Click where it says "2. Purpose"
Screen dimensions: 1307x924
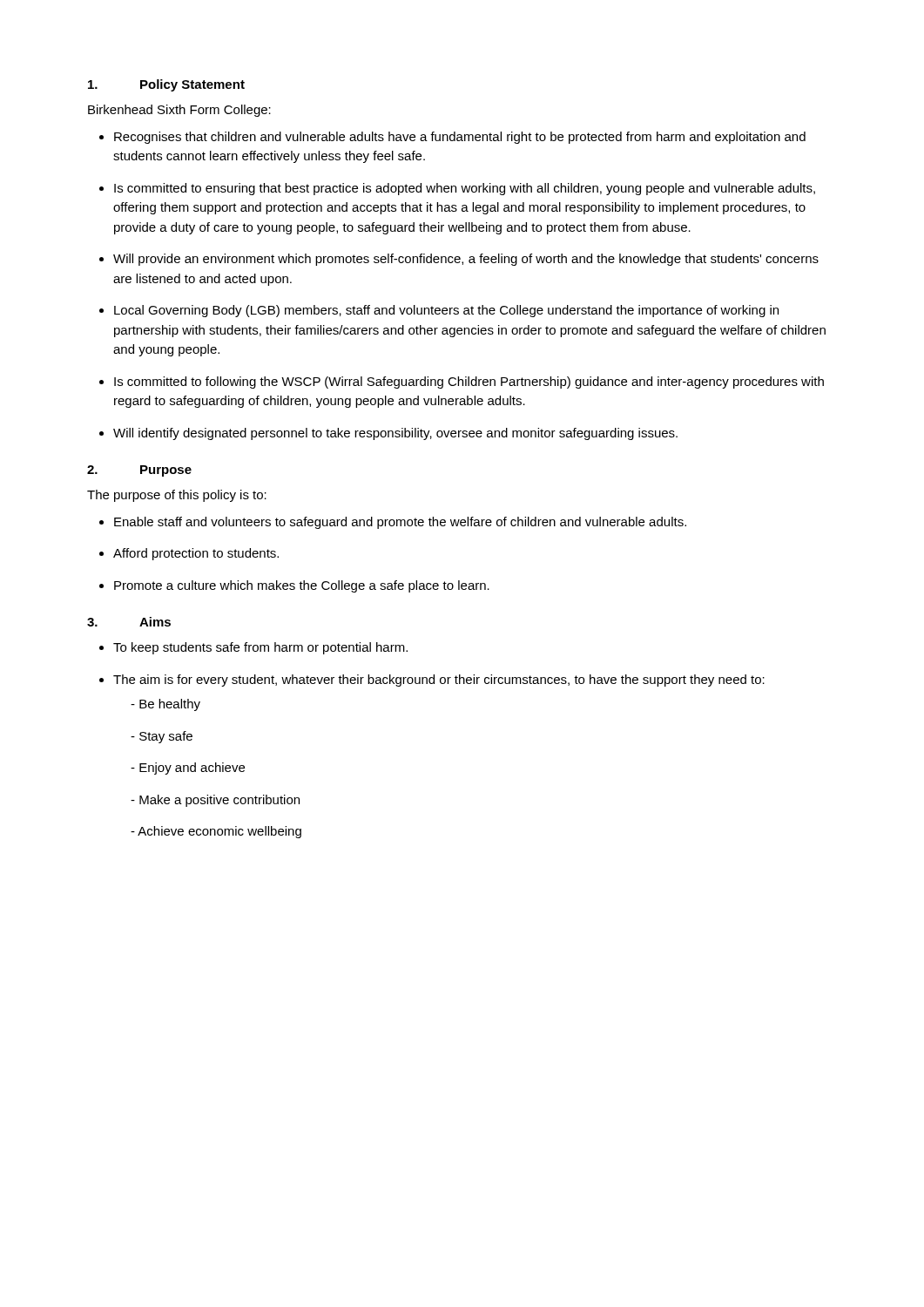(x=139, y=469)
